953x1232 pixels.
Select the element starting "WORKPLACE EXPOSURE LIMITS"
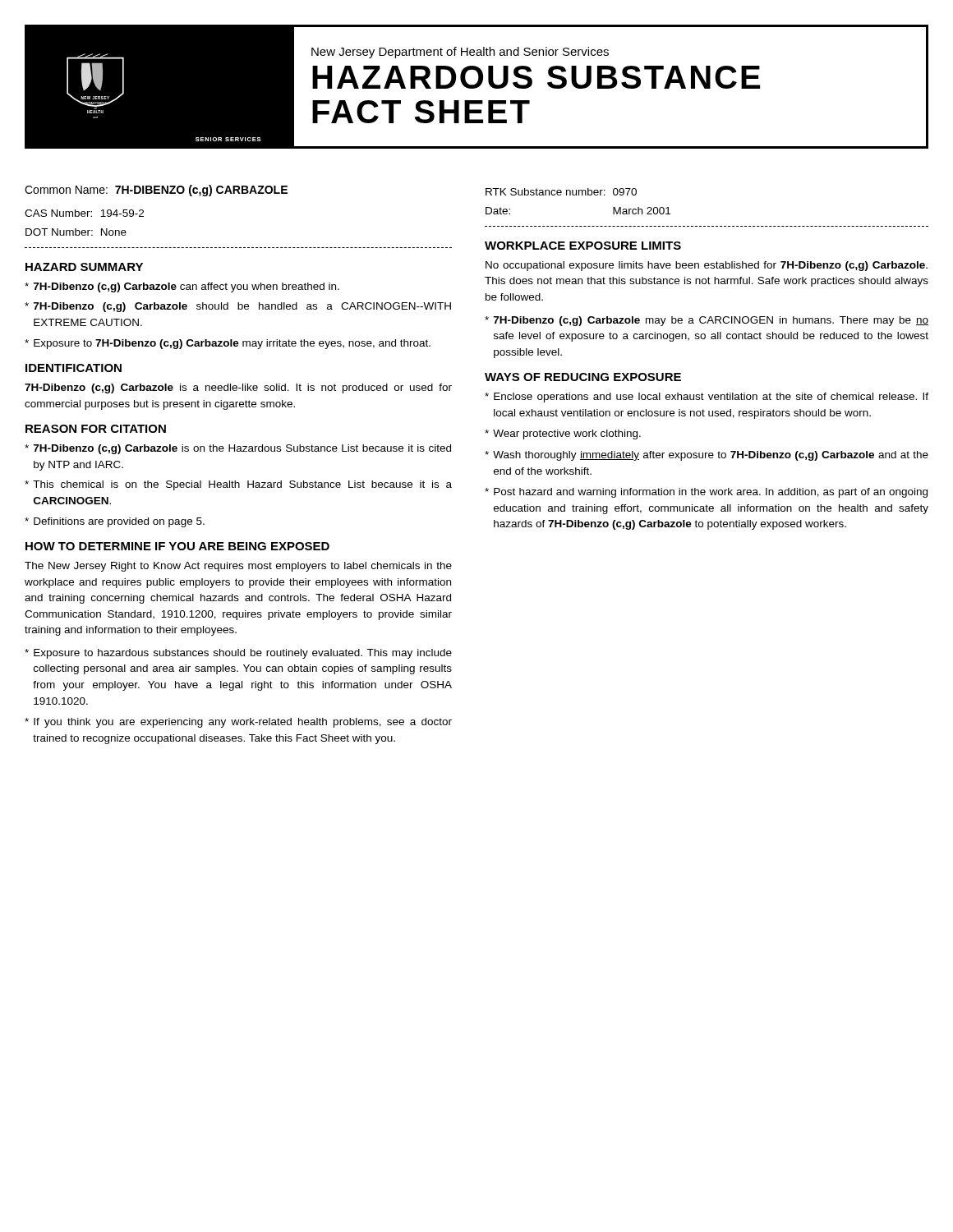[583, 245]
